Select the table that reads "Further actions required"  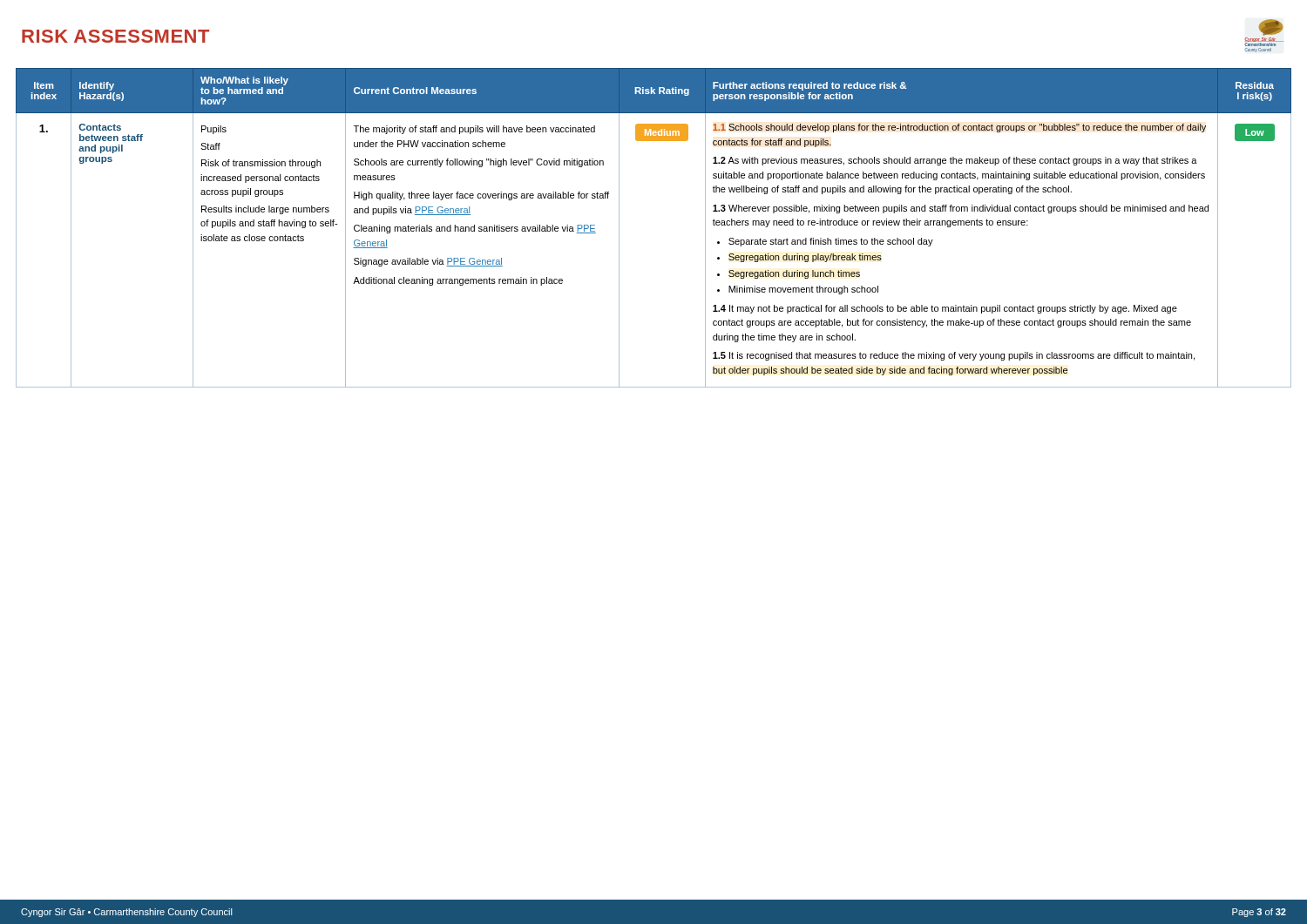[654, 228]
